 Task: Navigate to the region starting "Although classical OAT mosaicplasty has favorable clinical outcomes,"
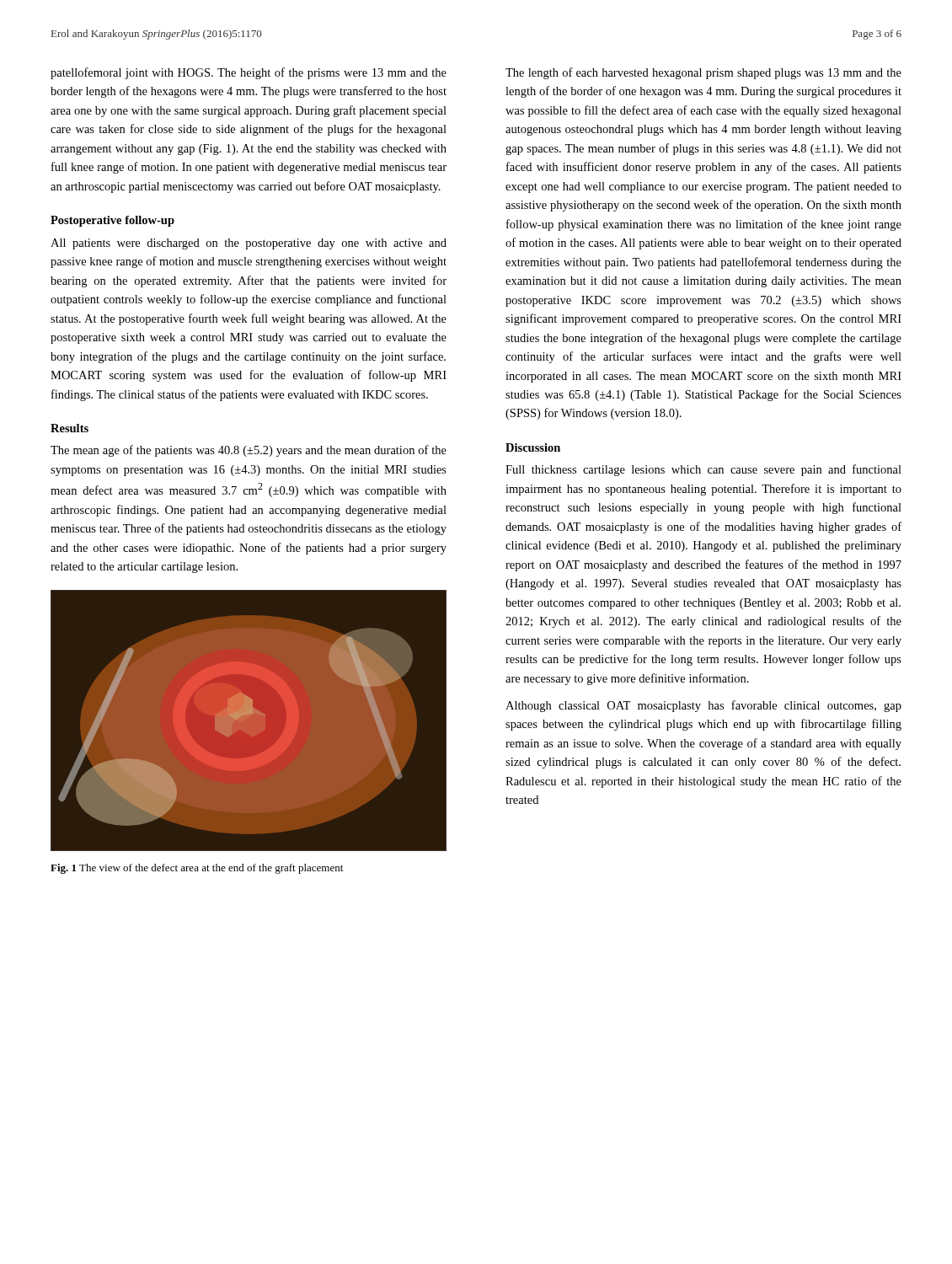(x=703, y=753)
